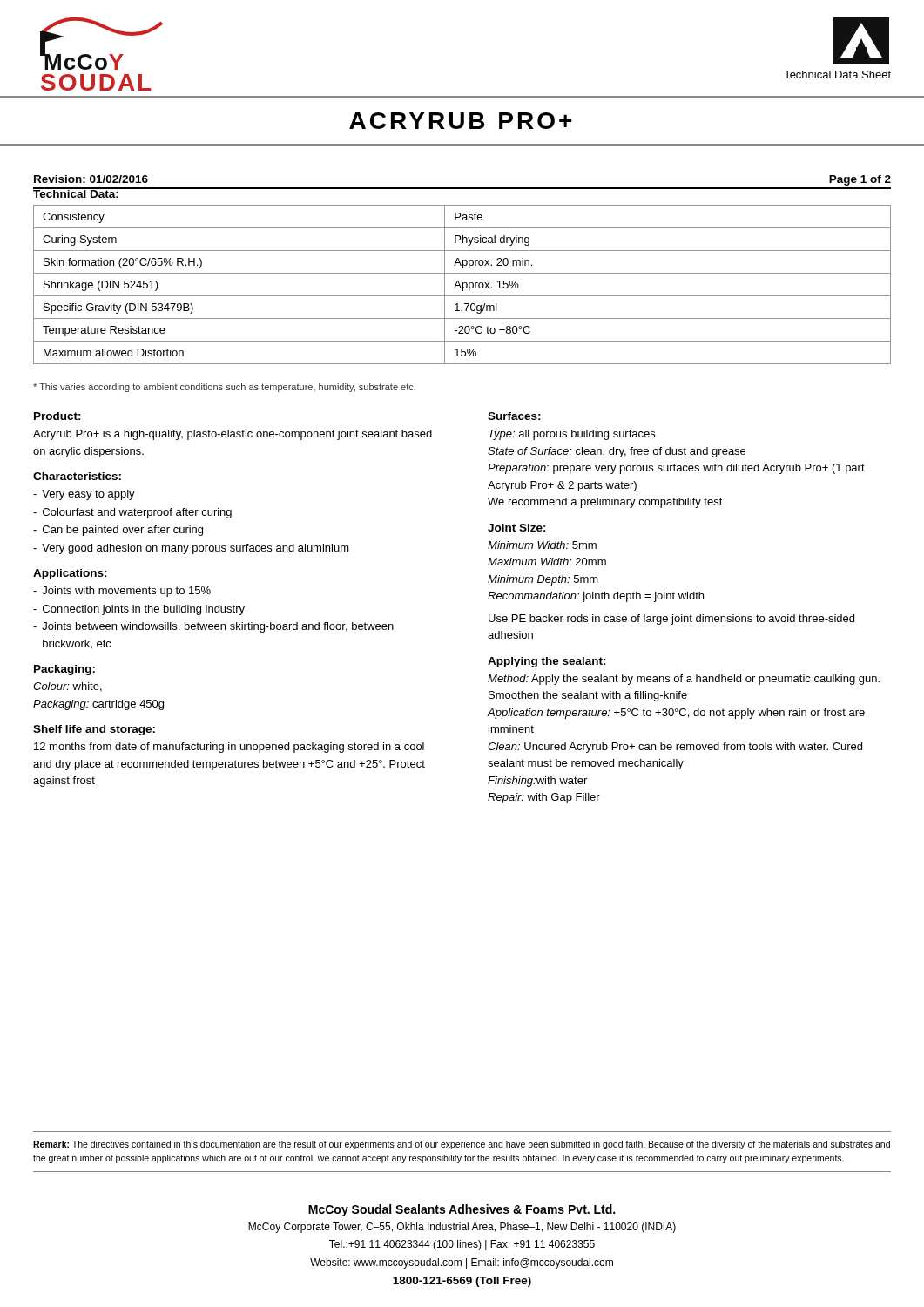
Task: Find the text starting "Applying the sealant:"
Action: pyautogui.click(x=547, y=660)
